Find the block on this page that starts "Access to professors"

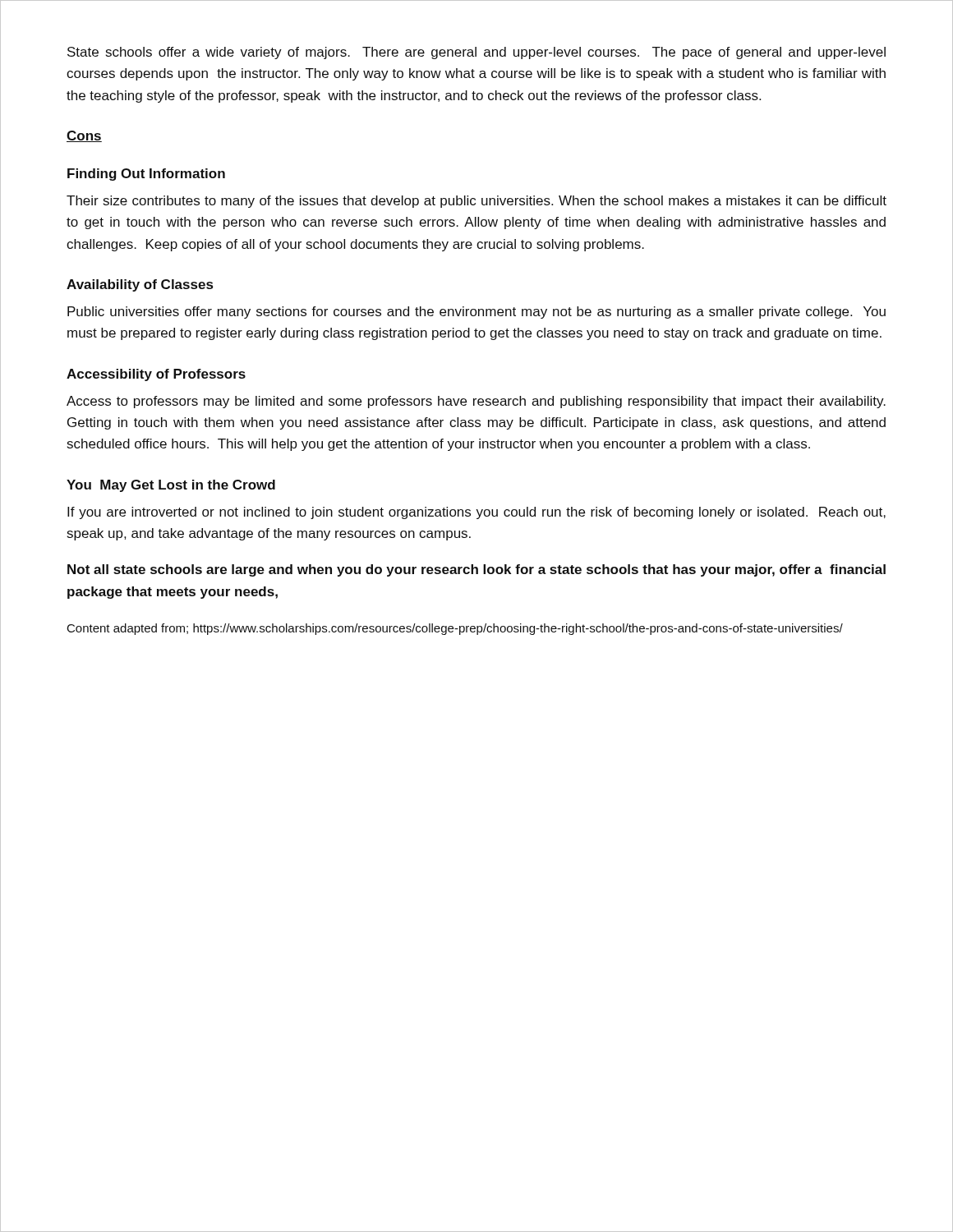click(476, 423)
